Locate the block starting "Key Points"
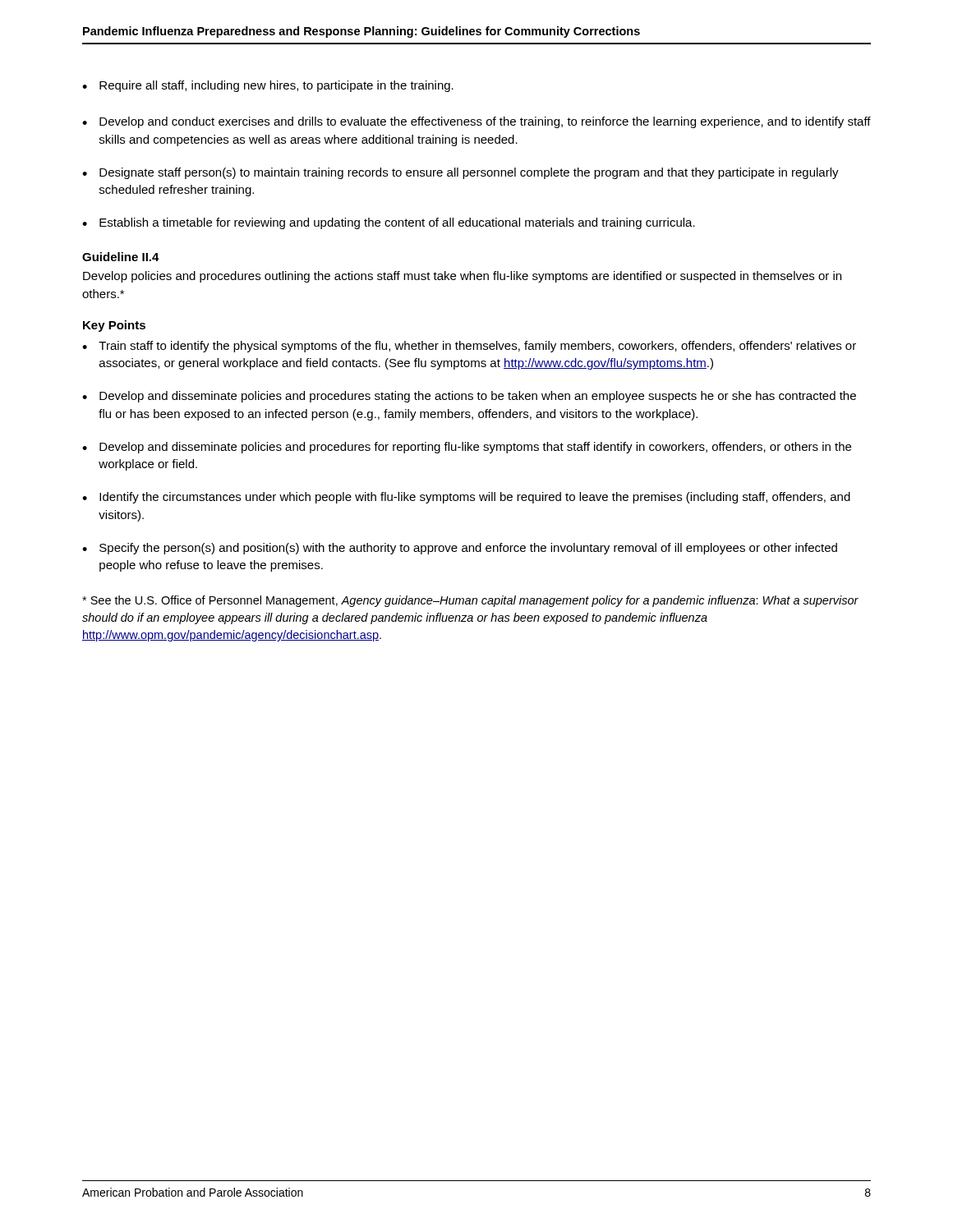Viewport: 953px width, 1232px height. pyautogui.click(x=114, y=325)
